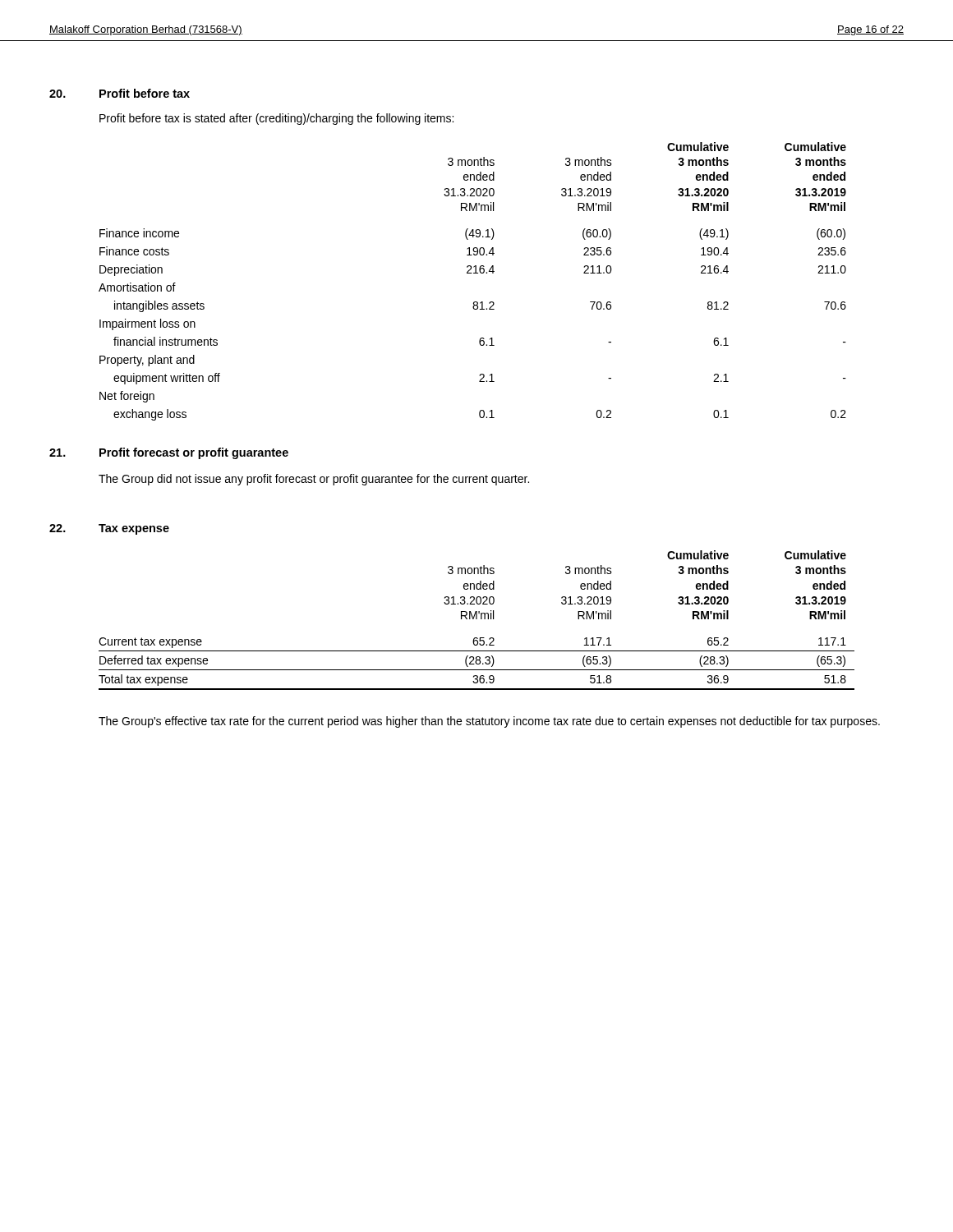Where is the passage that starts "Profit before tax"?
Viewport: 953px width, 1232px height.
(x=277, y=118)
